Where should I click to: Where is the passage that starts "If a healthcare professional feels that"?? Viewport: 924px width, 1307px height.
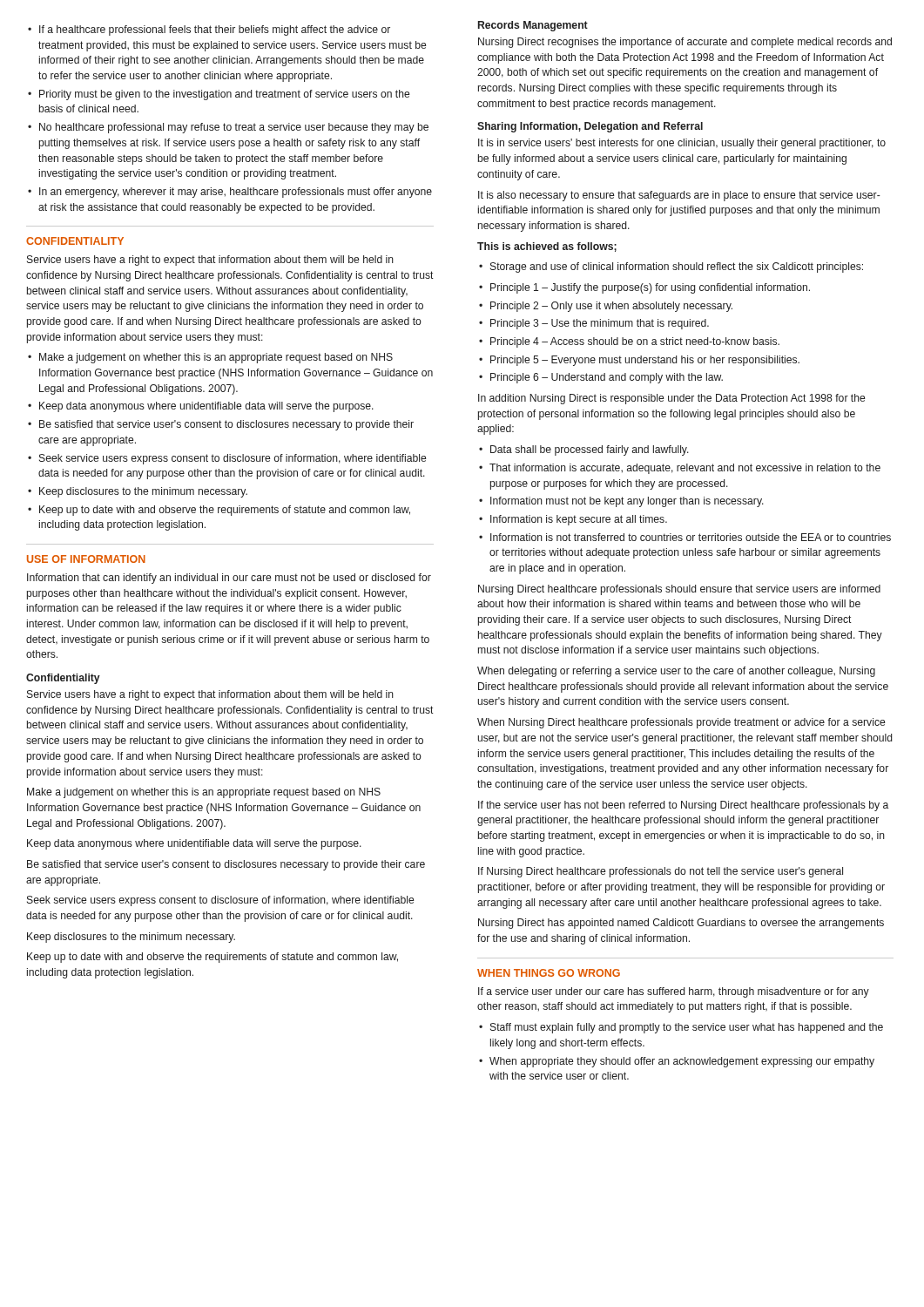point(232,53)
